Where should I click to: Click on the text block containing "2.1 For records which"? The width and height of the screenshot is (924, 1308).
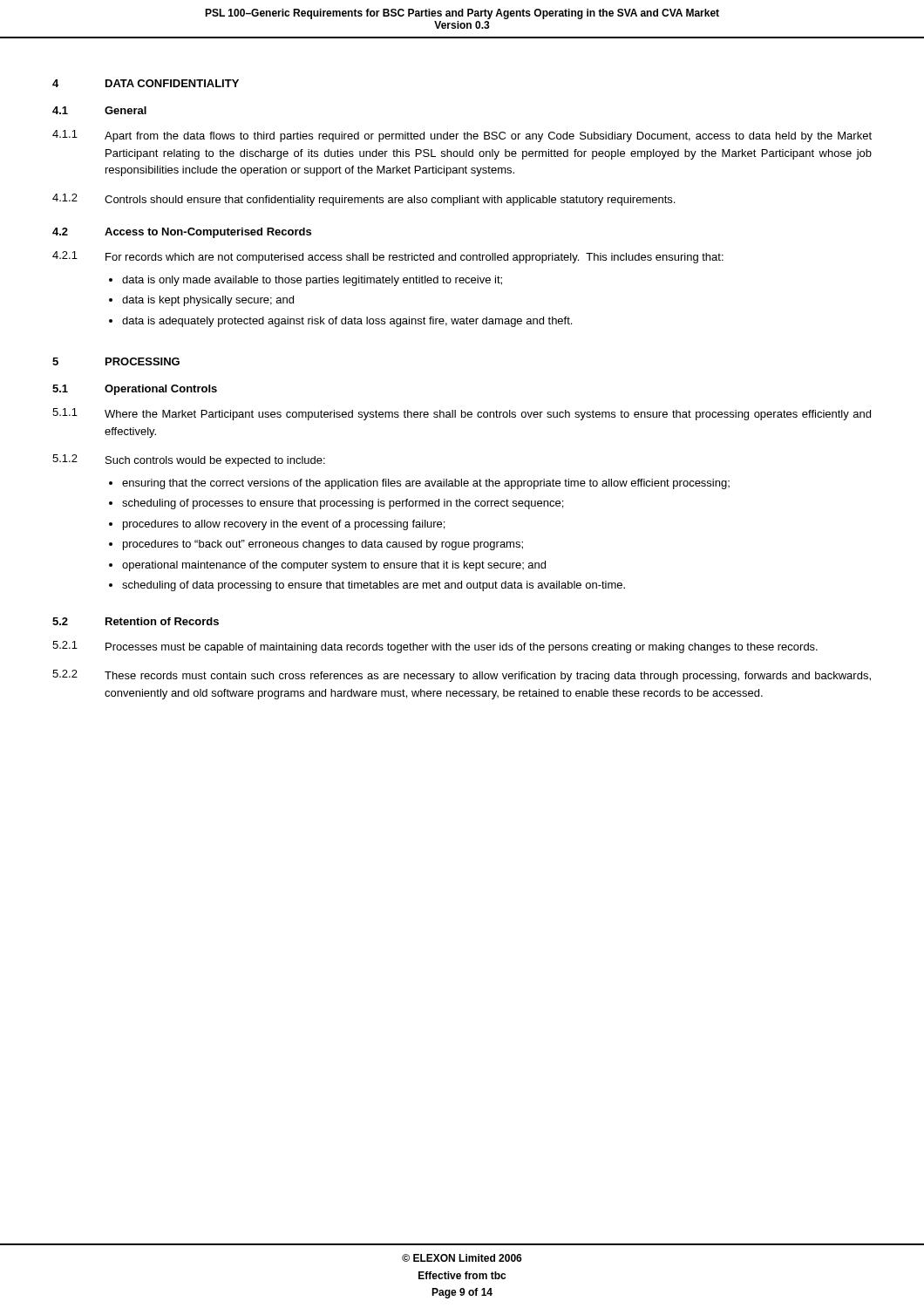(x=462, y=290)
